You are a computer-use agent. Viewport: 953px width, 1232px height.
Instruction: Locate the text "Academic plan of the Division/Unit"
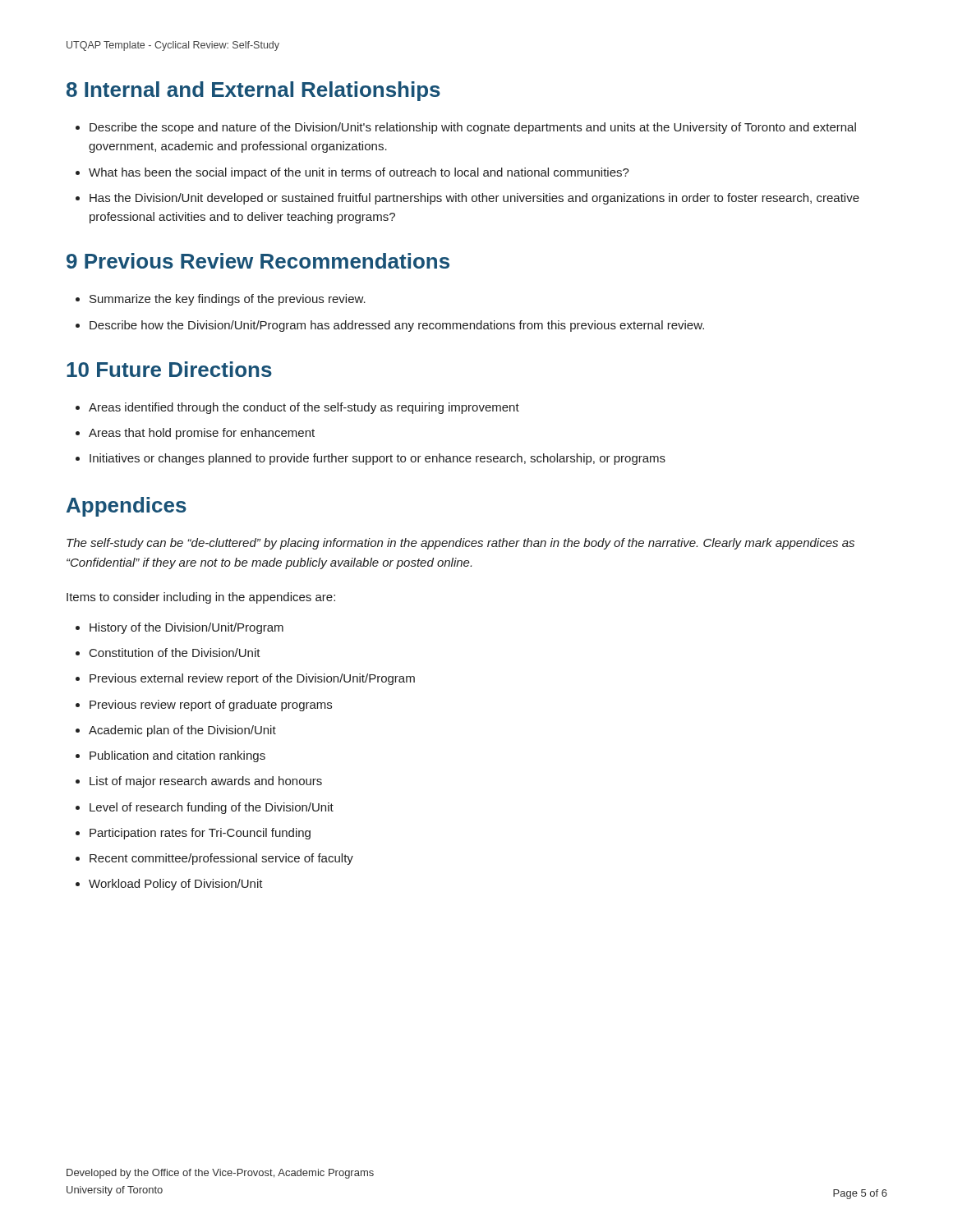(182, 730)
